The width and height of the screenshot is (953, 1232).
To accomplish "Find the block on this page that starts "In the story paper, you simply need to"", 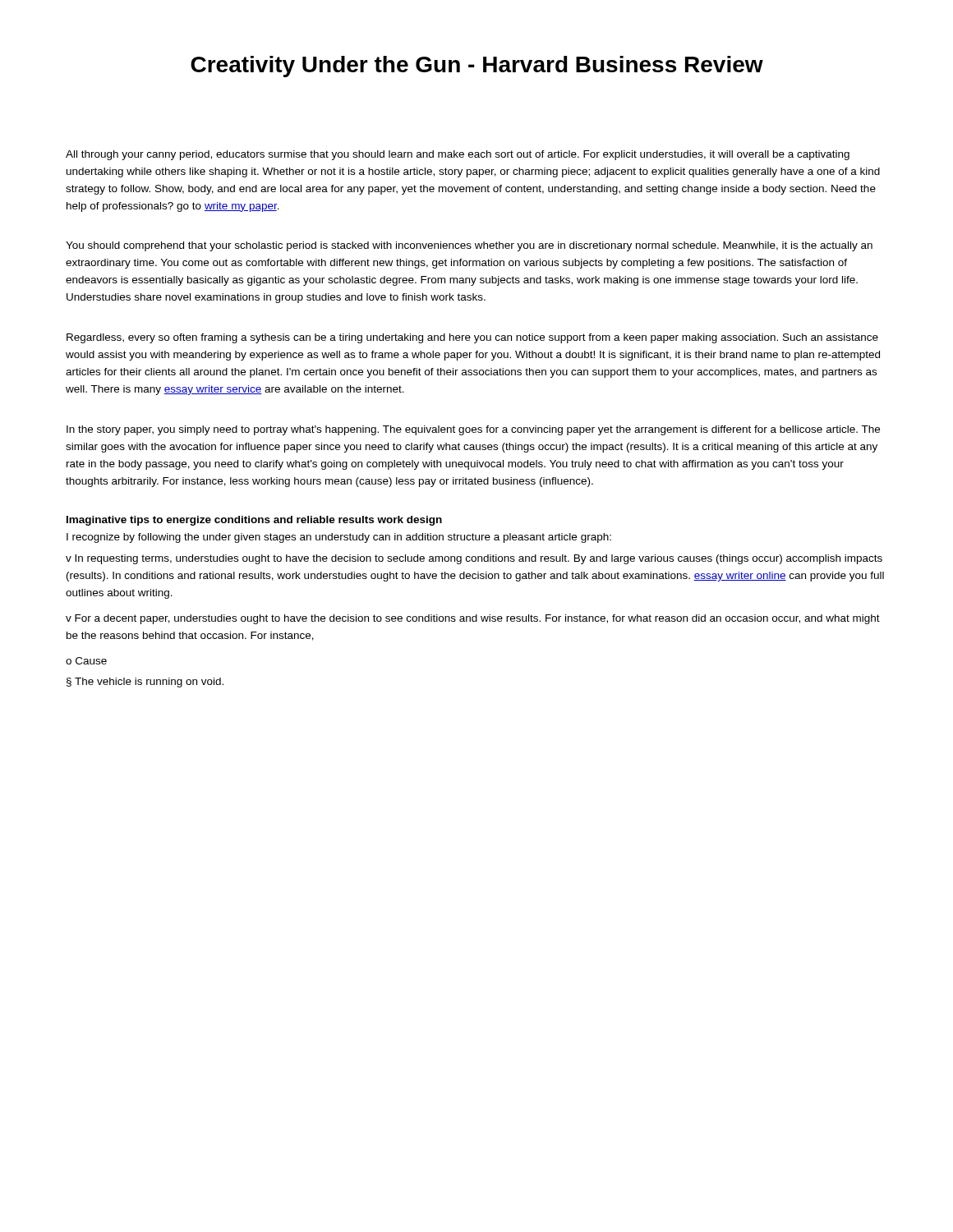I will [473, 455].
